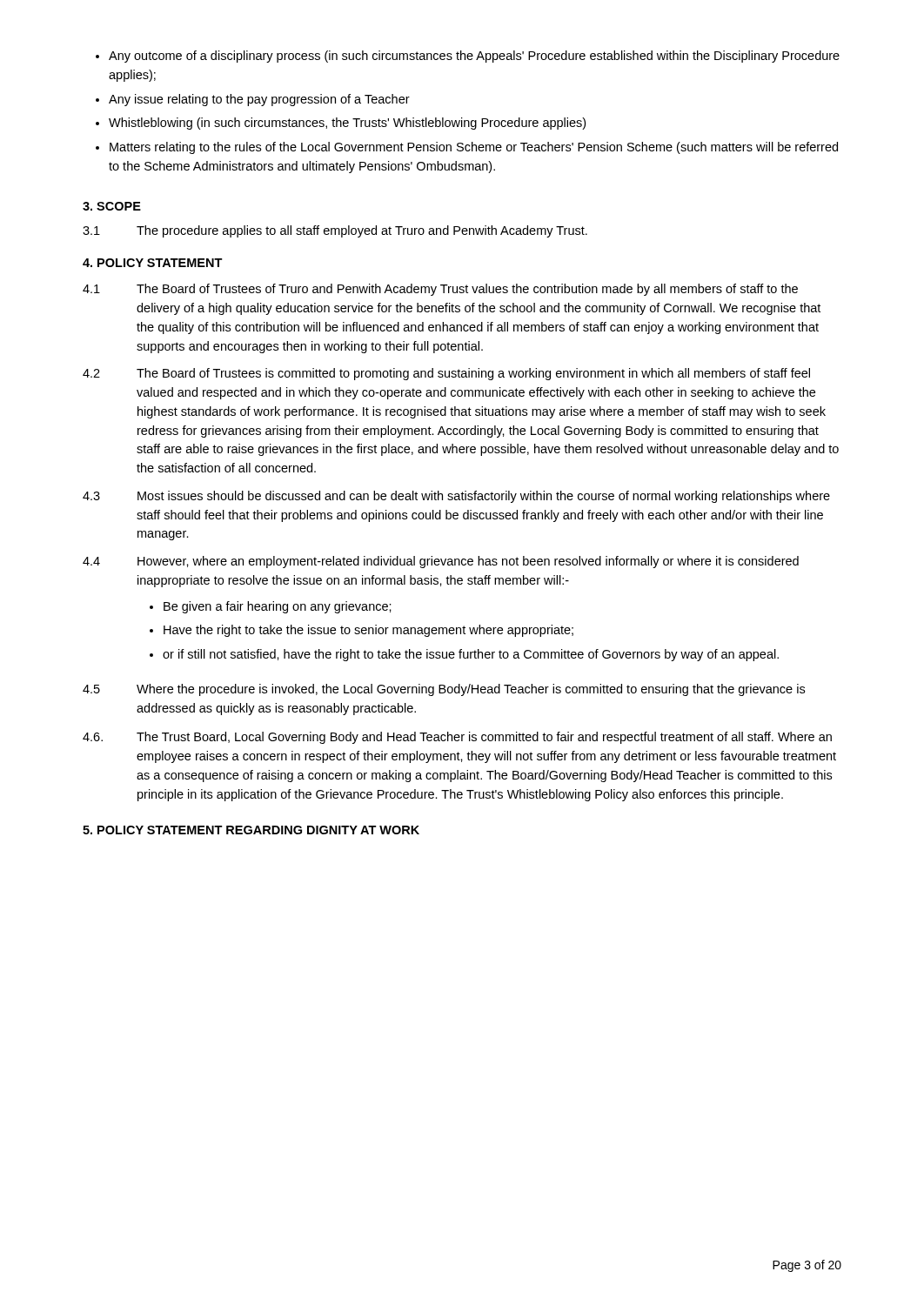The height and width of the screenshot is (1305, 924).
Task: Locate the list item with the text "or if still not satisfied, have"
Action: coord(471,654)
